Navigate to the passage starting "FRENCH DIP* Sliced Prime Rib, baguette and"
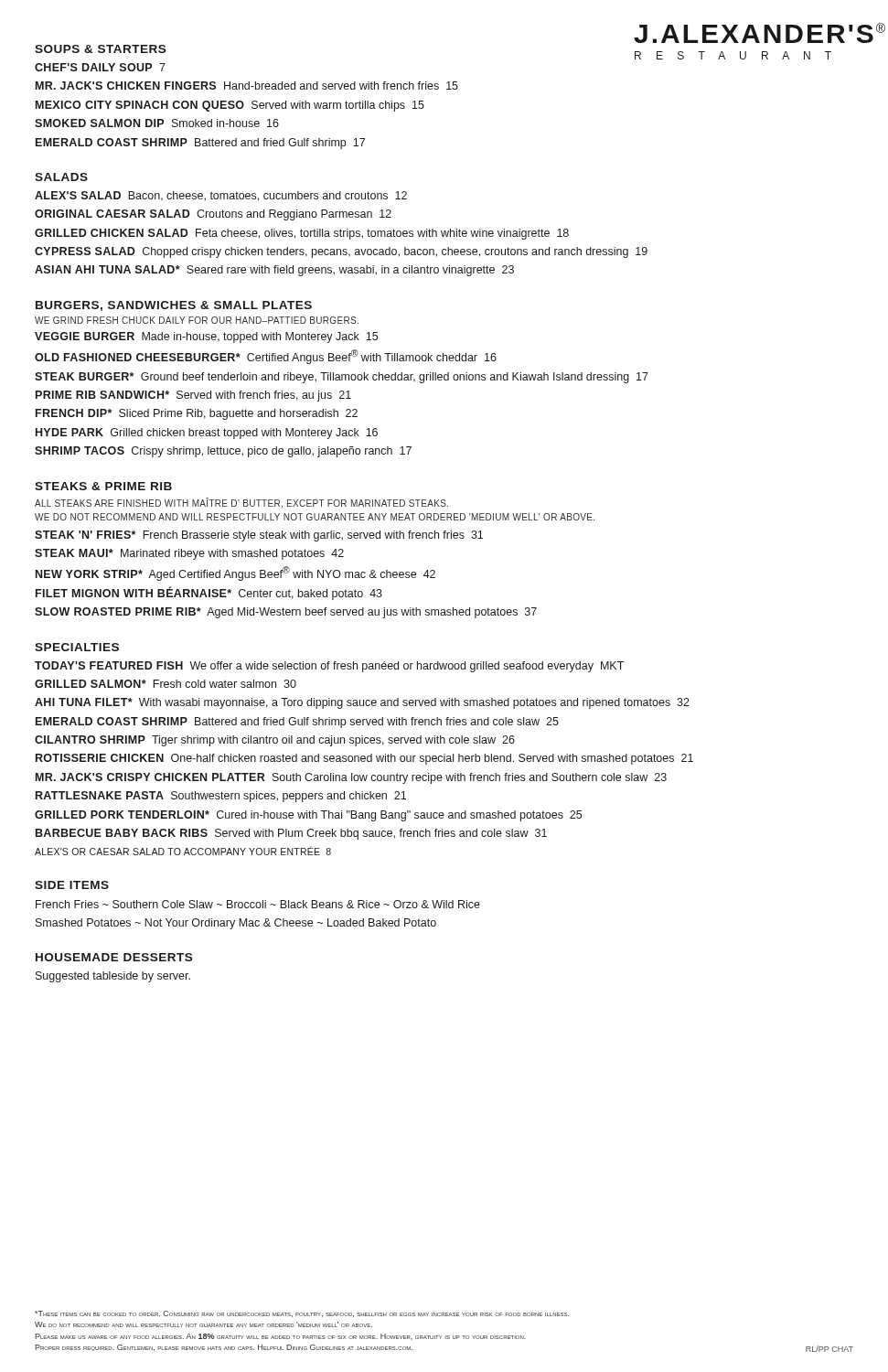 [x=196, y=414]
